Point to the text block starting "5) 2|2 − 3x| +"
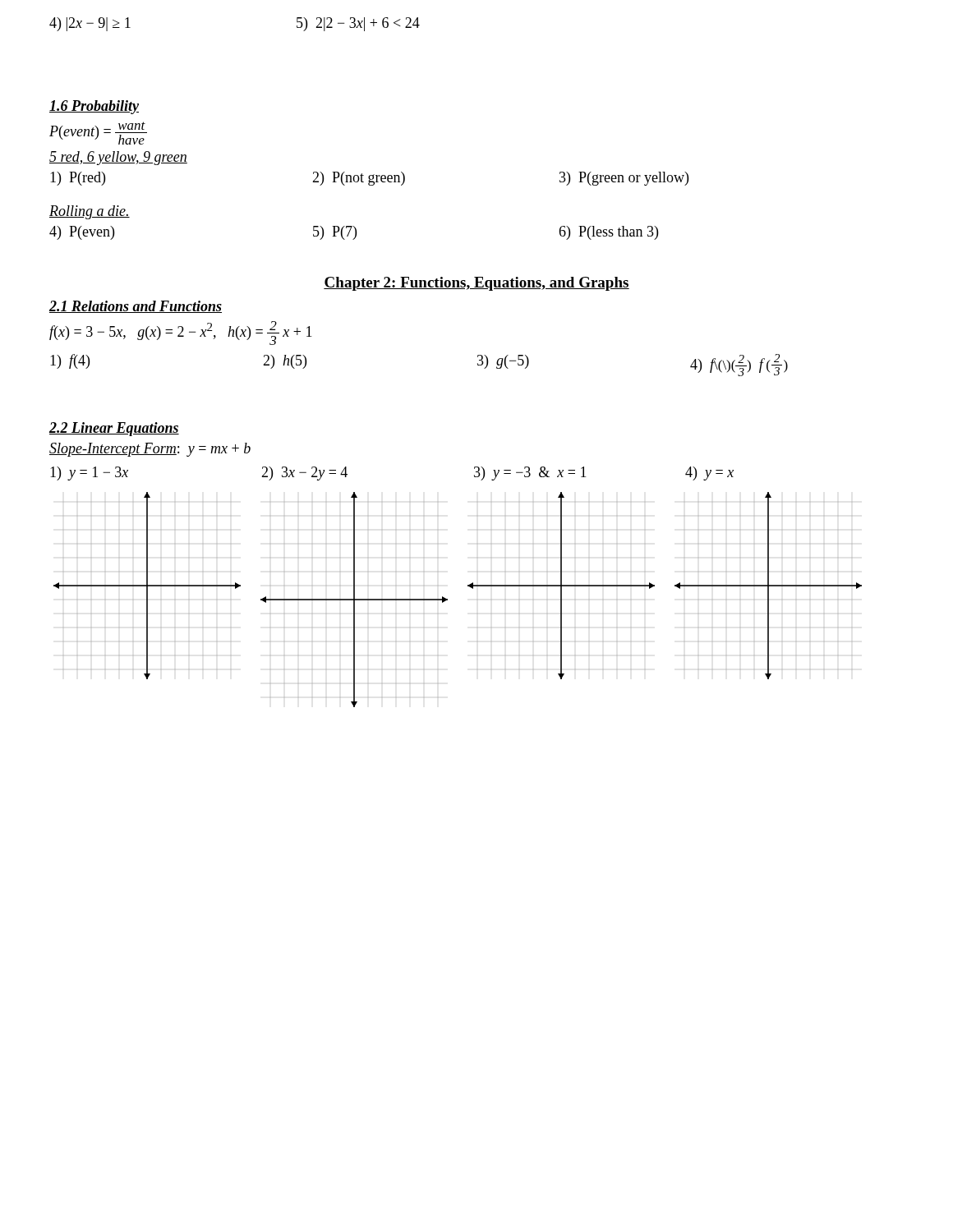Viewport: 953px width, 1232px height. click(358, 23)
